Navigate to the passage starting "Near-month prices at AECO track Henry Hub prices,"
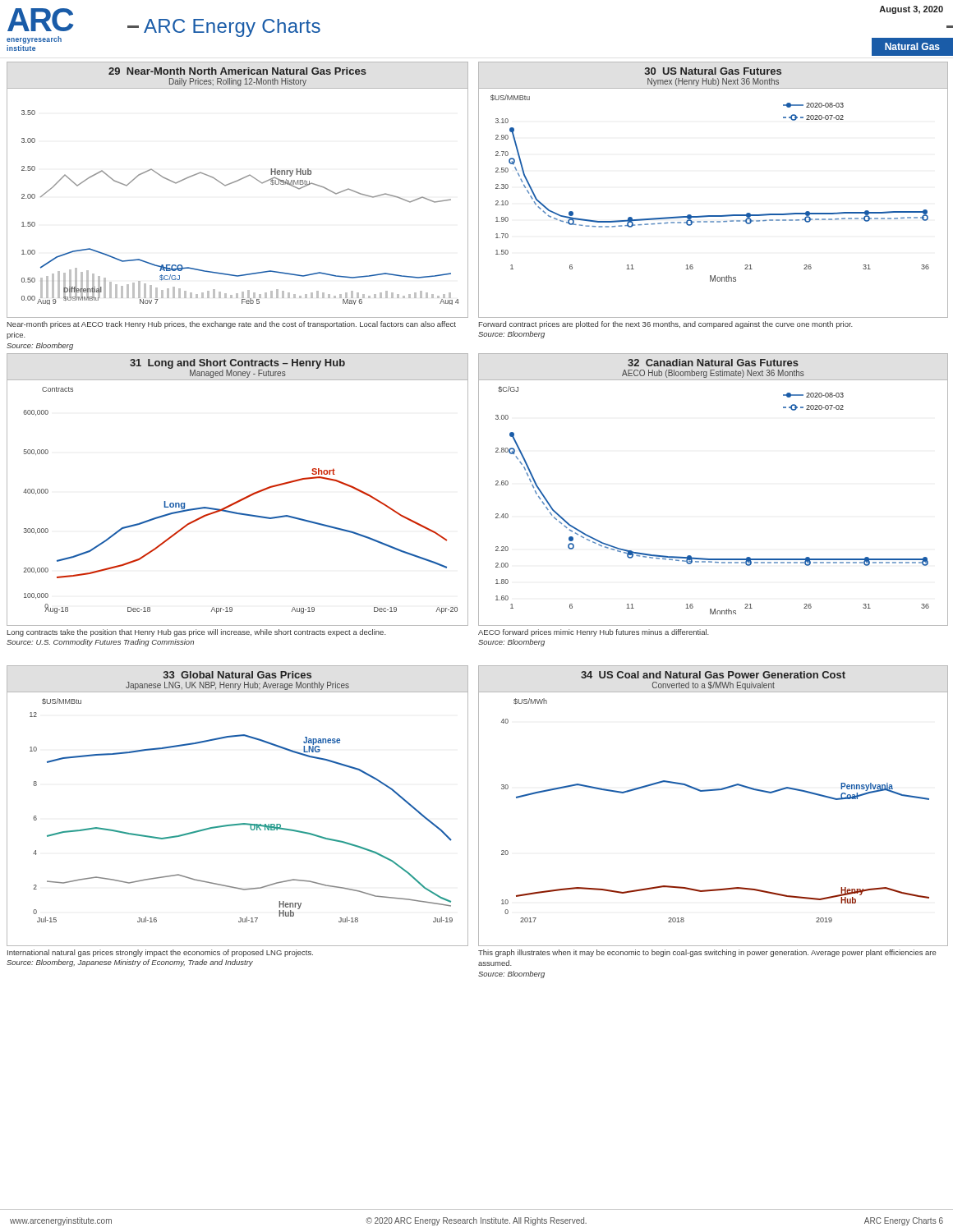Image resolution: width=953 pixels, height=1232 pixels. pos(237,334)
